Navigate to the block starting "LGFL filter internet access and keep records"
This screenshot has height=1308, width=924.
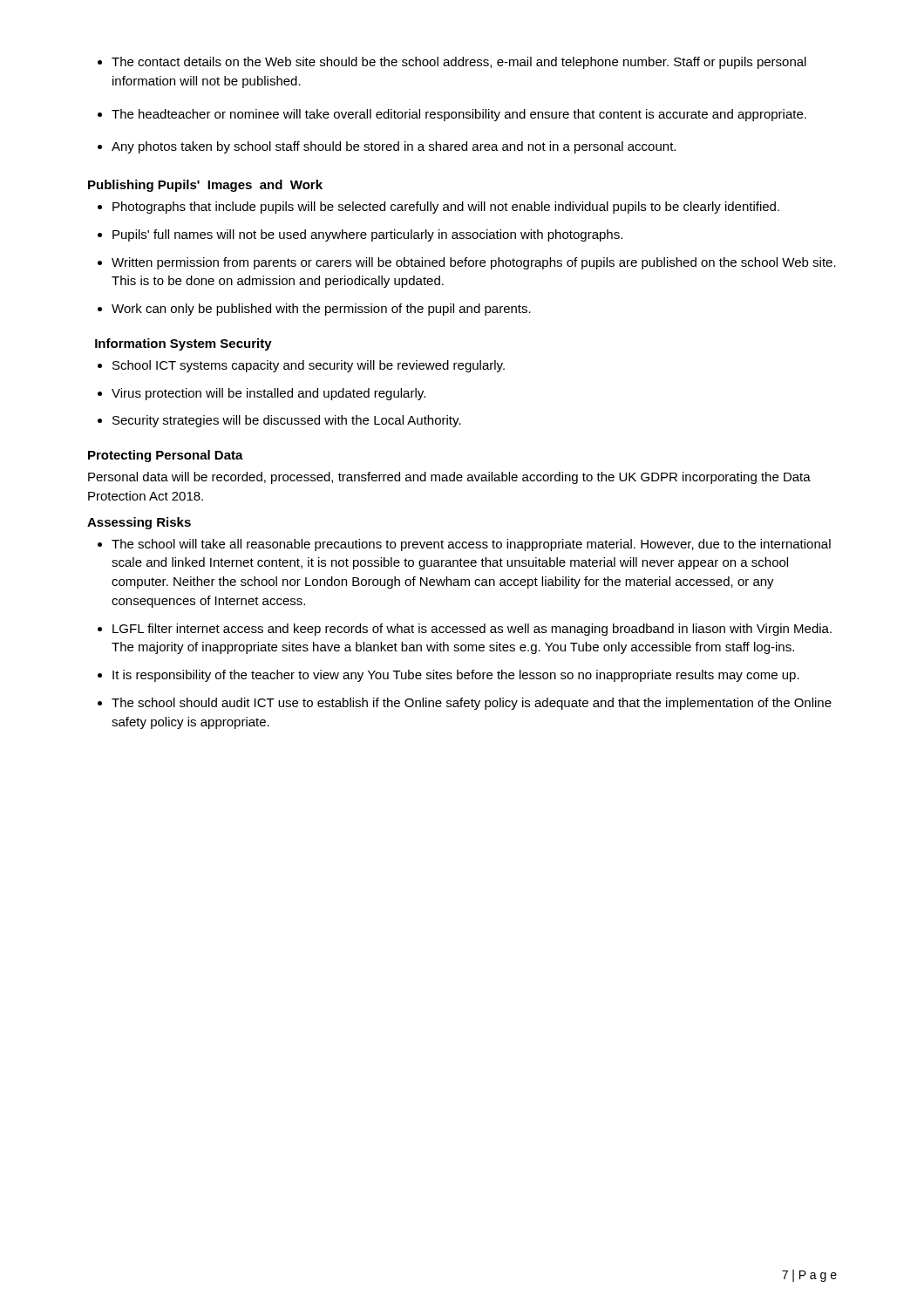point(474,638)
